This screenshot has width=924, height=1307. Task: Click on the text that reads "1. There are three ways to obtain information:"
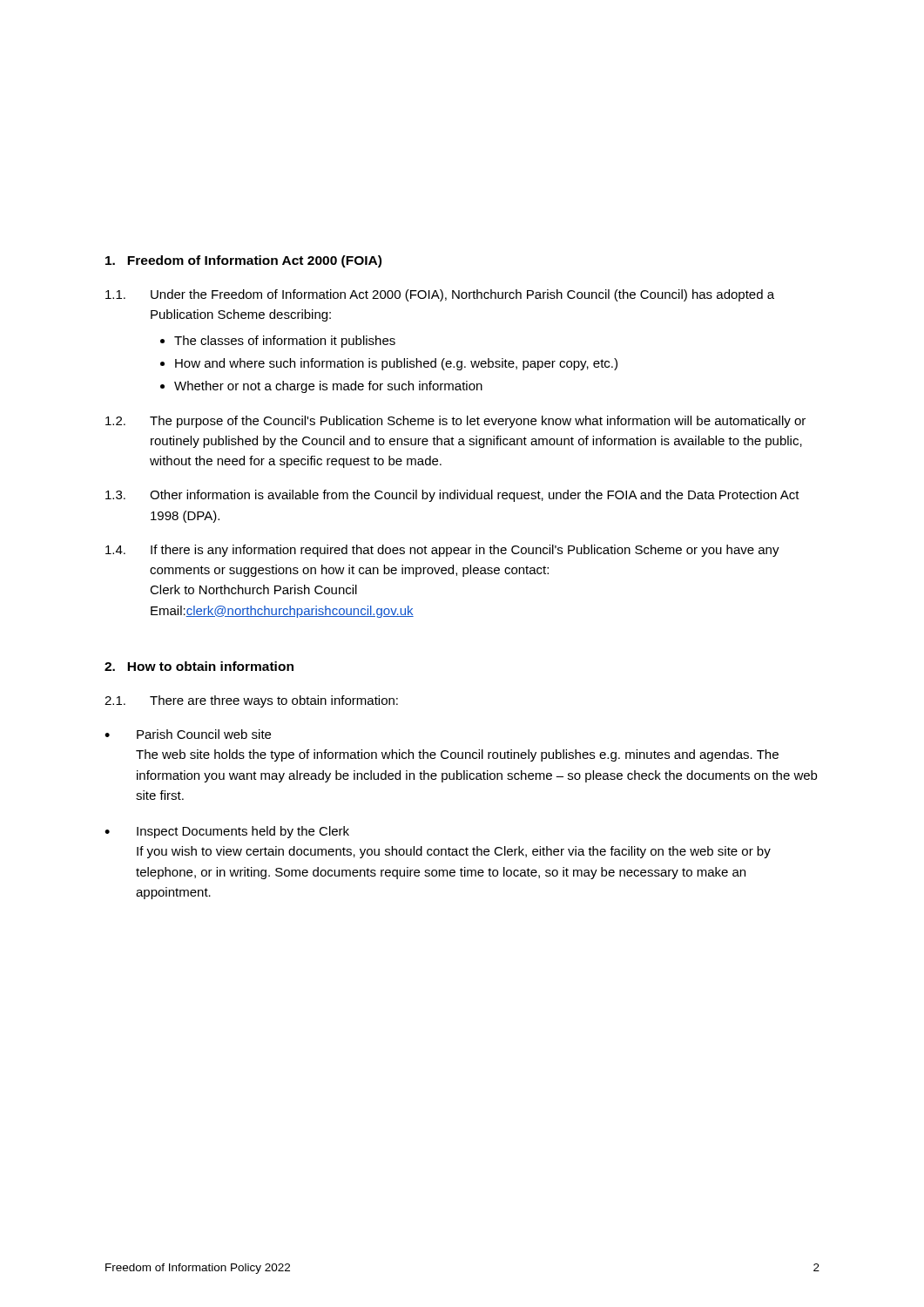click(x=252, y=700)
